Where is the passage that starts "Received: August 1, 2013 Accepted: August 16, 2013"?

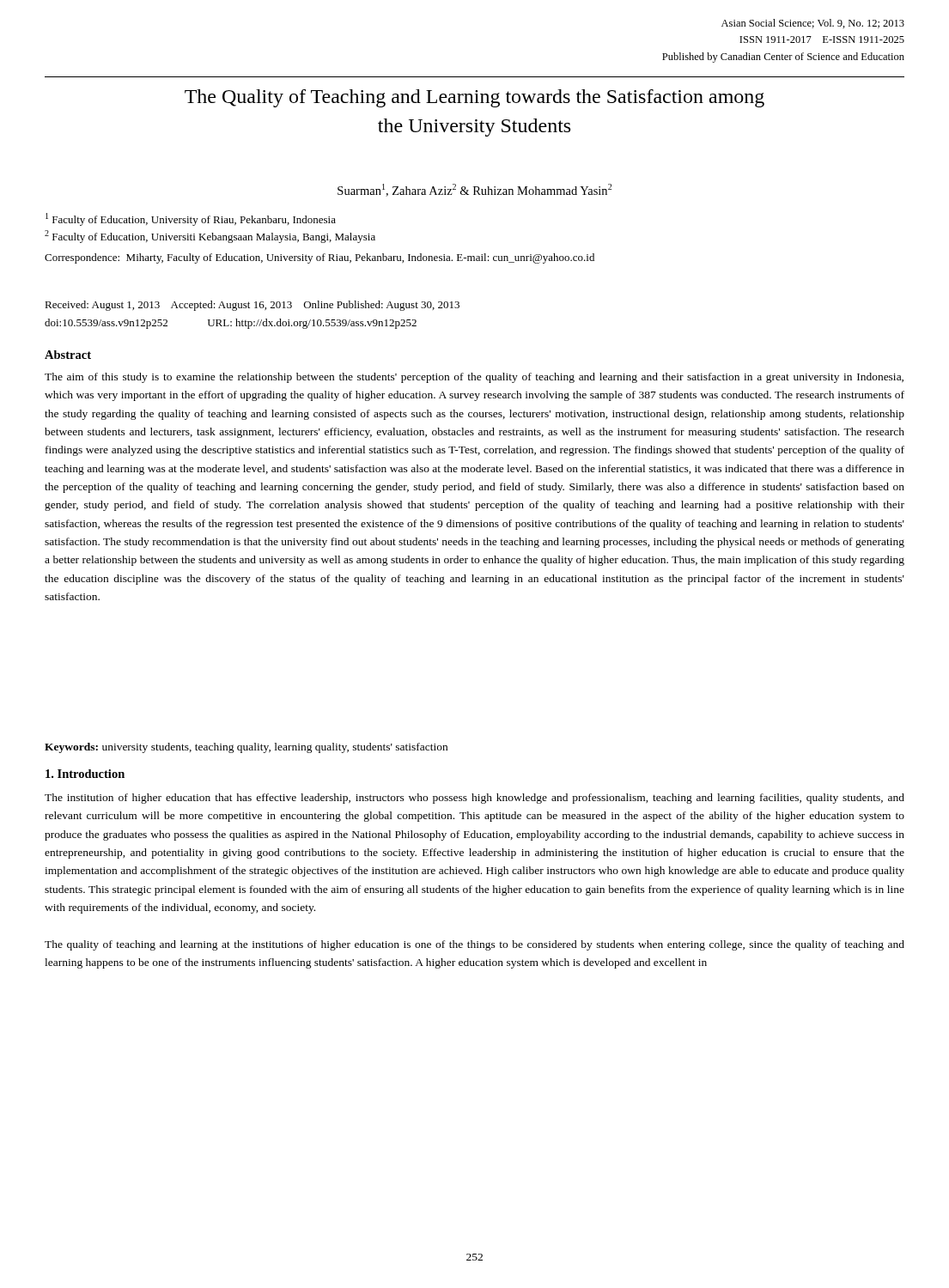252,304
